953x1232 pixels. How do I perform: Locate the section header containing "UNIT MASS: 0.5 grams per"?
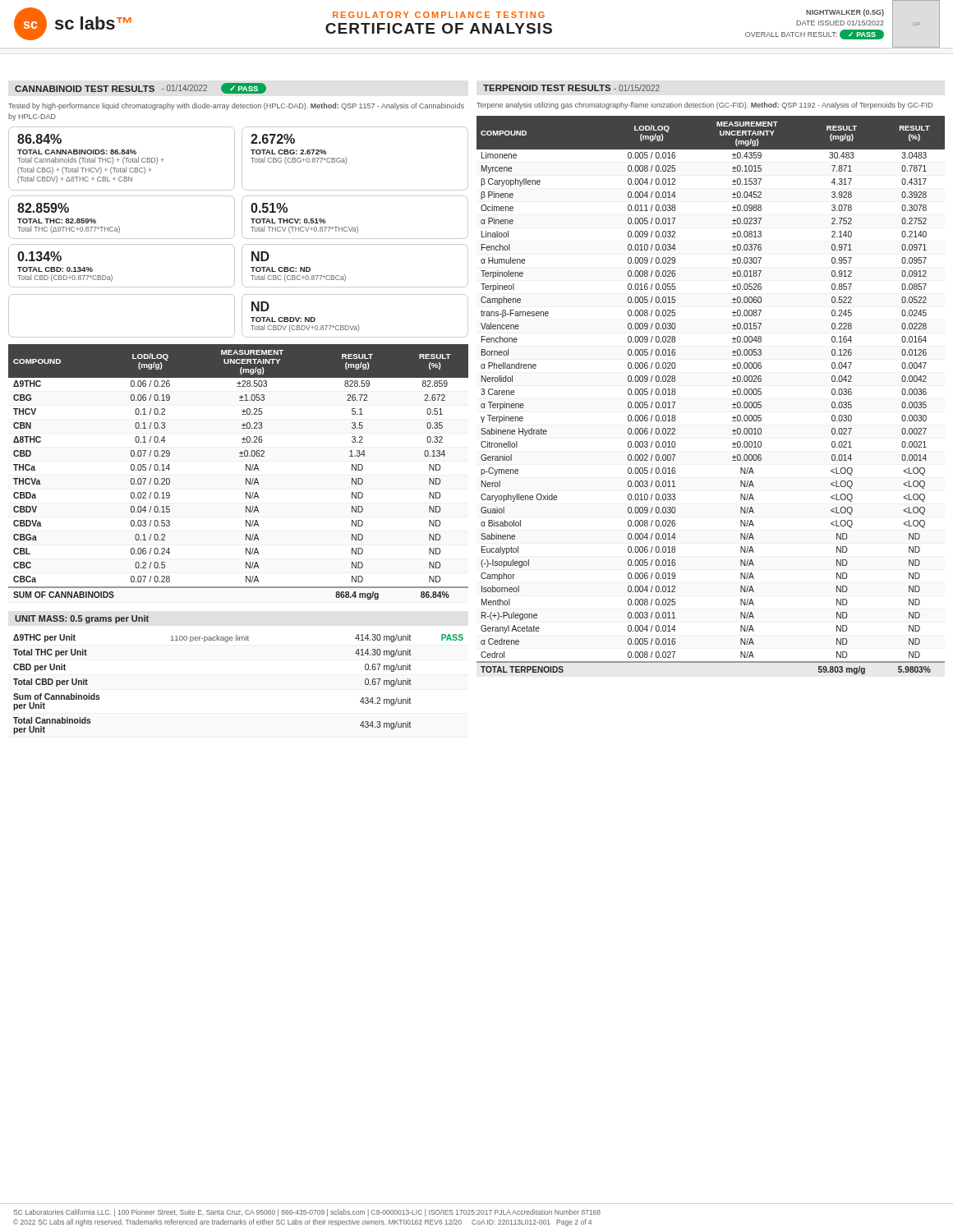(82, 618)
